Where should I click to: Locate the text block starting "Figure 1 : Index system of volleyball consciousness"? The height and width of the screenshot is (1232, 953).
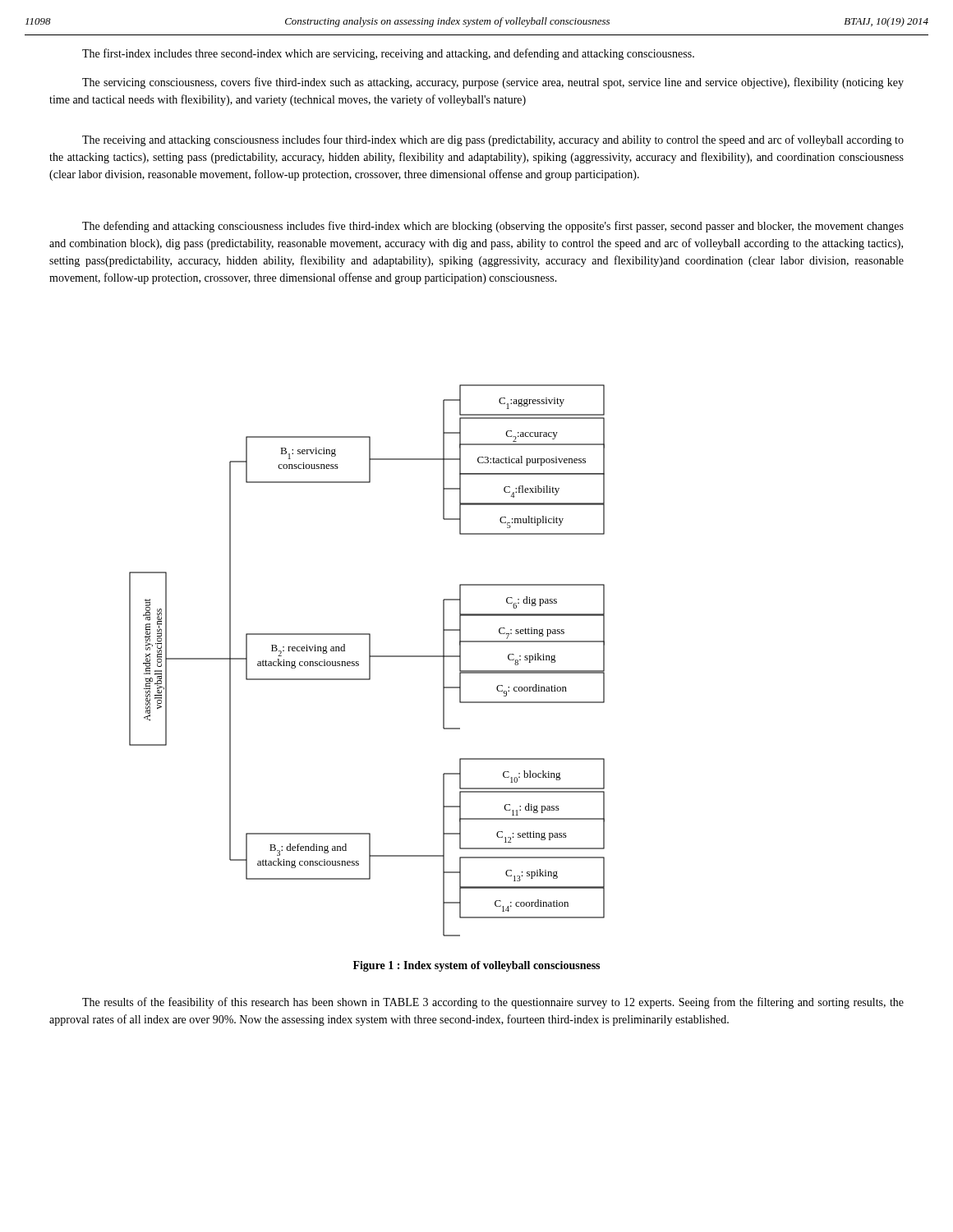tap(476, 966)
